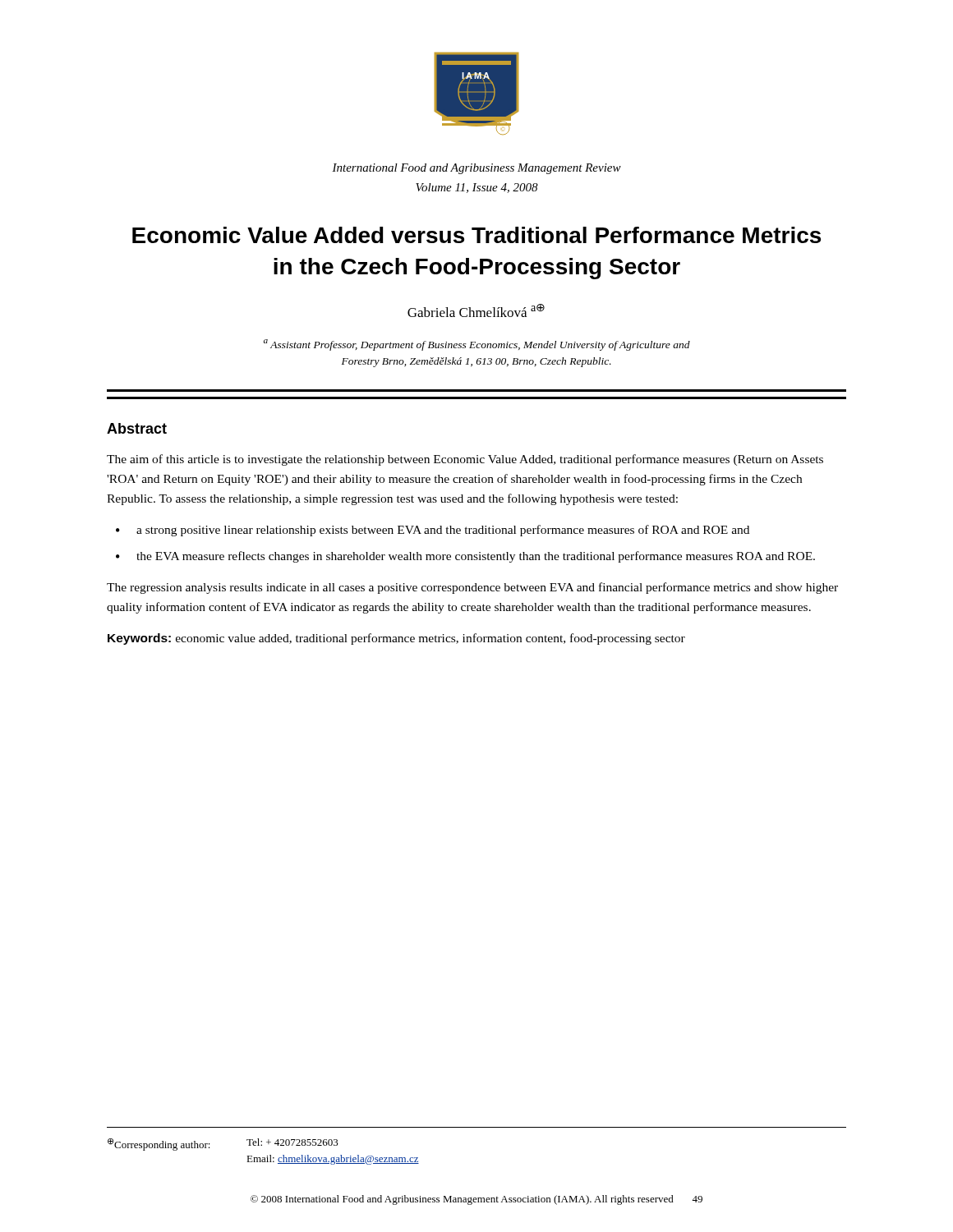The width and height of the screenshot is (953, 1232).
Task: Click on the logo
Action: [476, 96]
